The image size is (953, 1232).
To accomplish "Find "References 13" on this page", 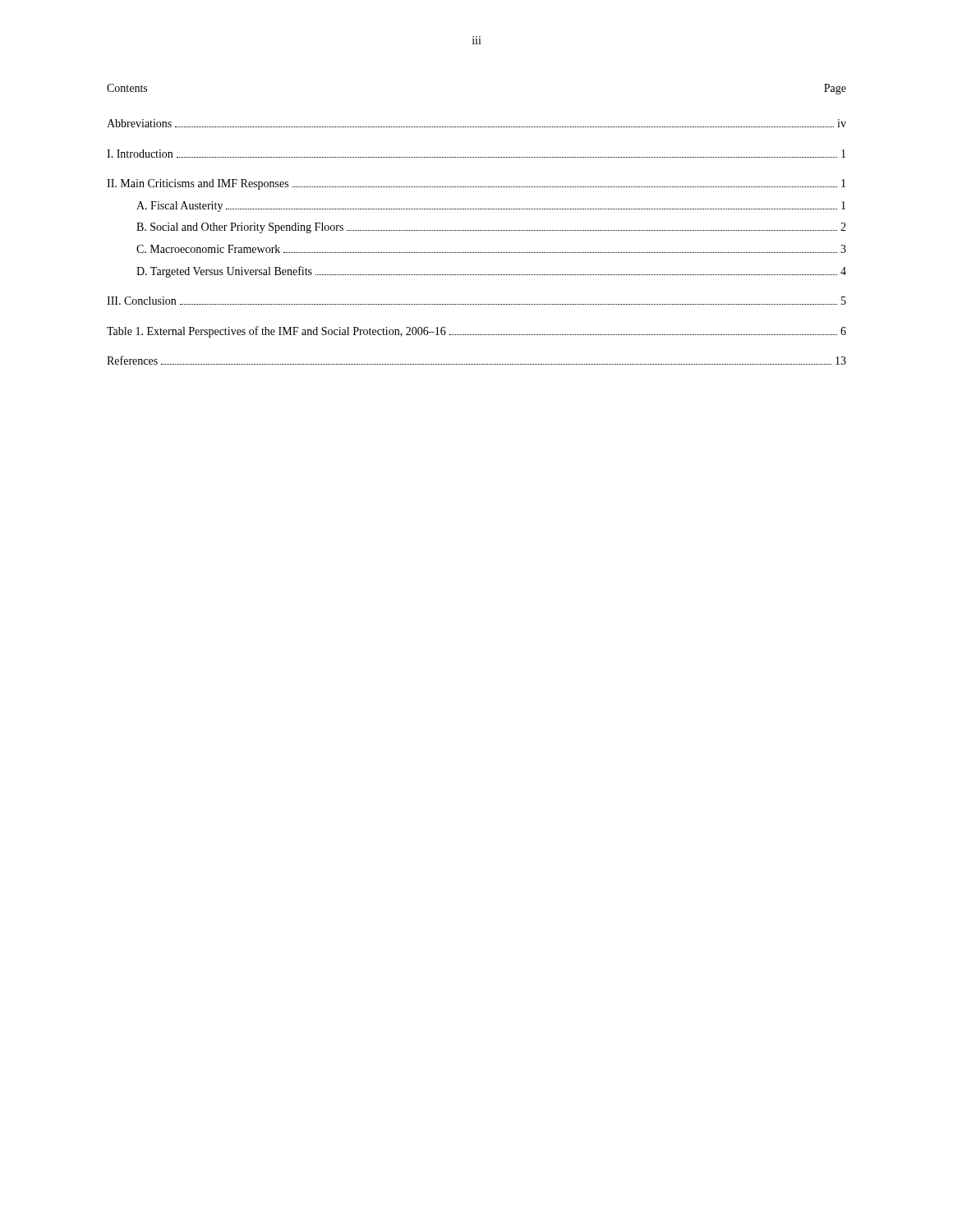I will pyautogui.click(x=476, y=362).
